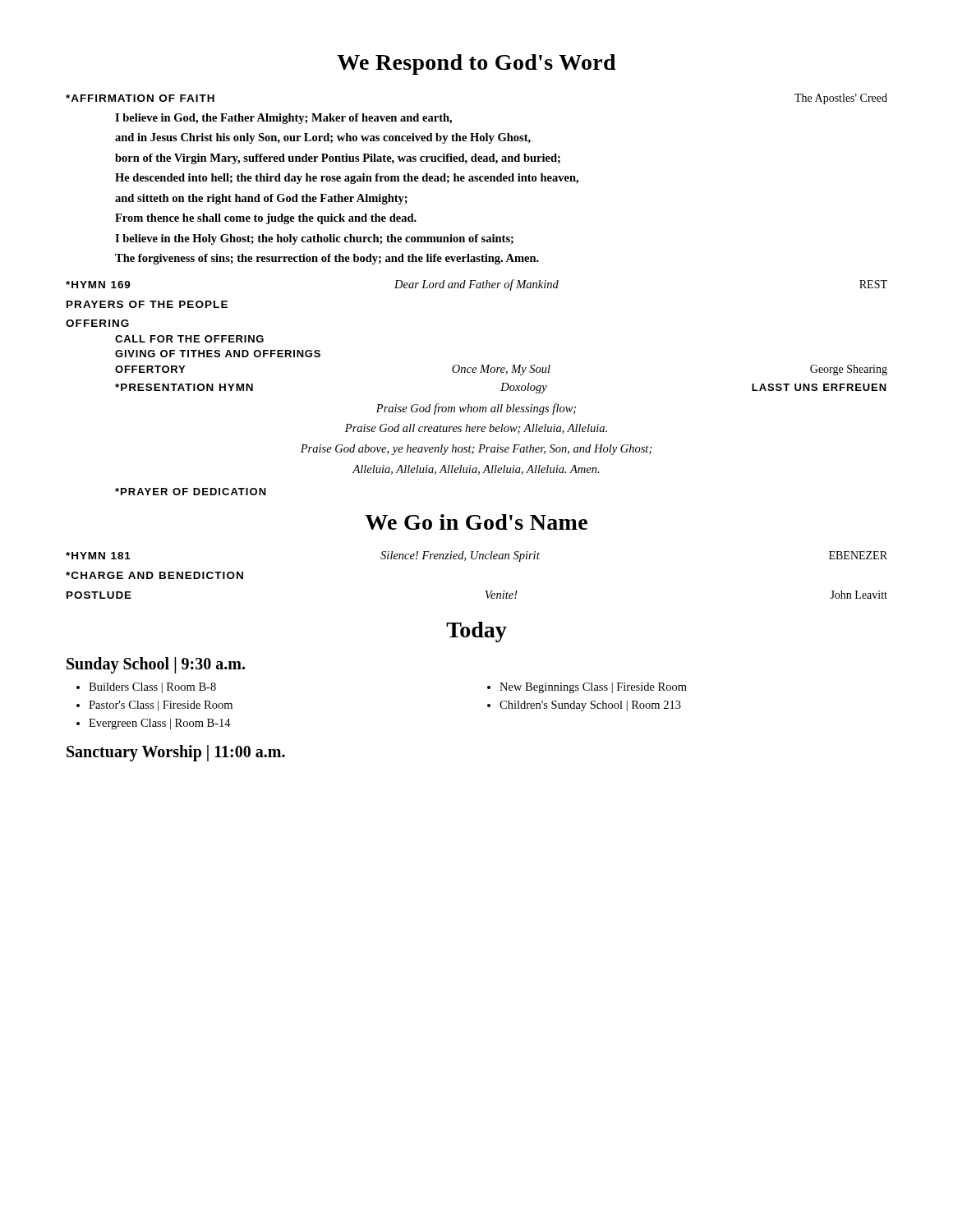
Task: Find the text starting "New Beginnings Class |"
Action: click(593, 687)
